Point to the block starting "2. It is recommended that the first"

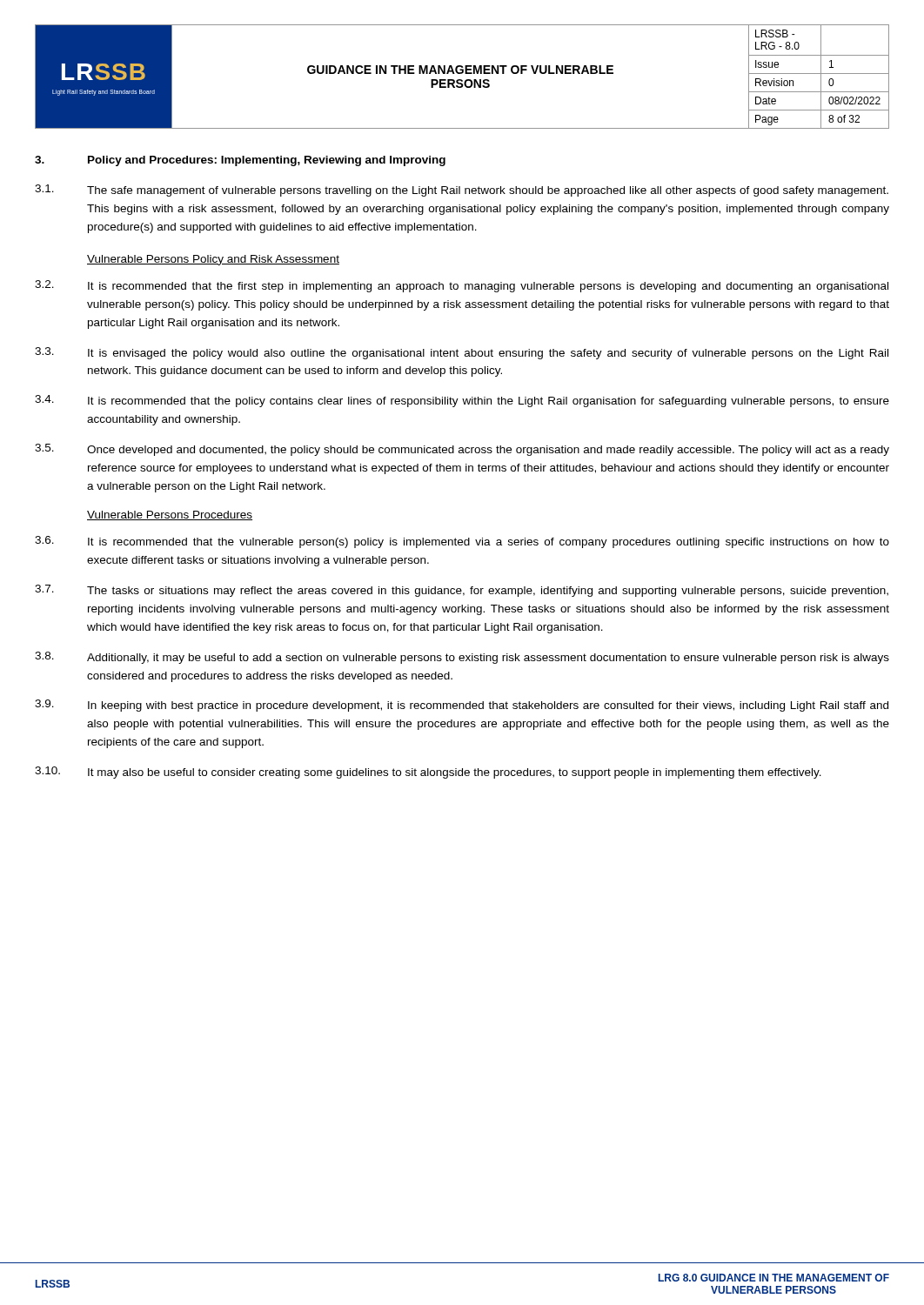click(x=462, y=305)
